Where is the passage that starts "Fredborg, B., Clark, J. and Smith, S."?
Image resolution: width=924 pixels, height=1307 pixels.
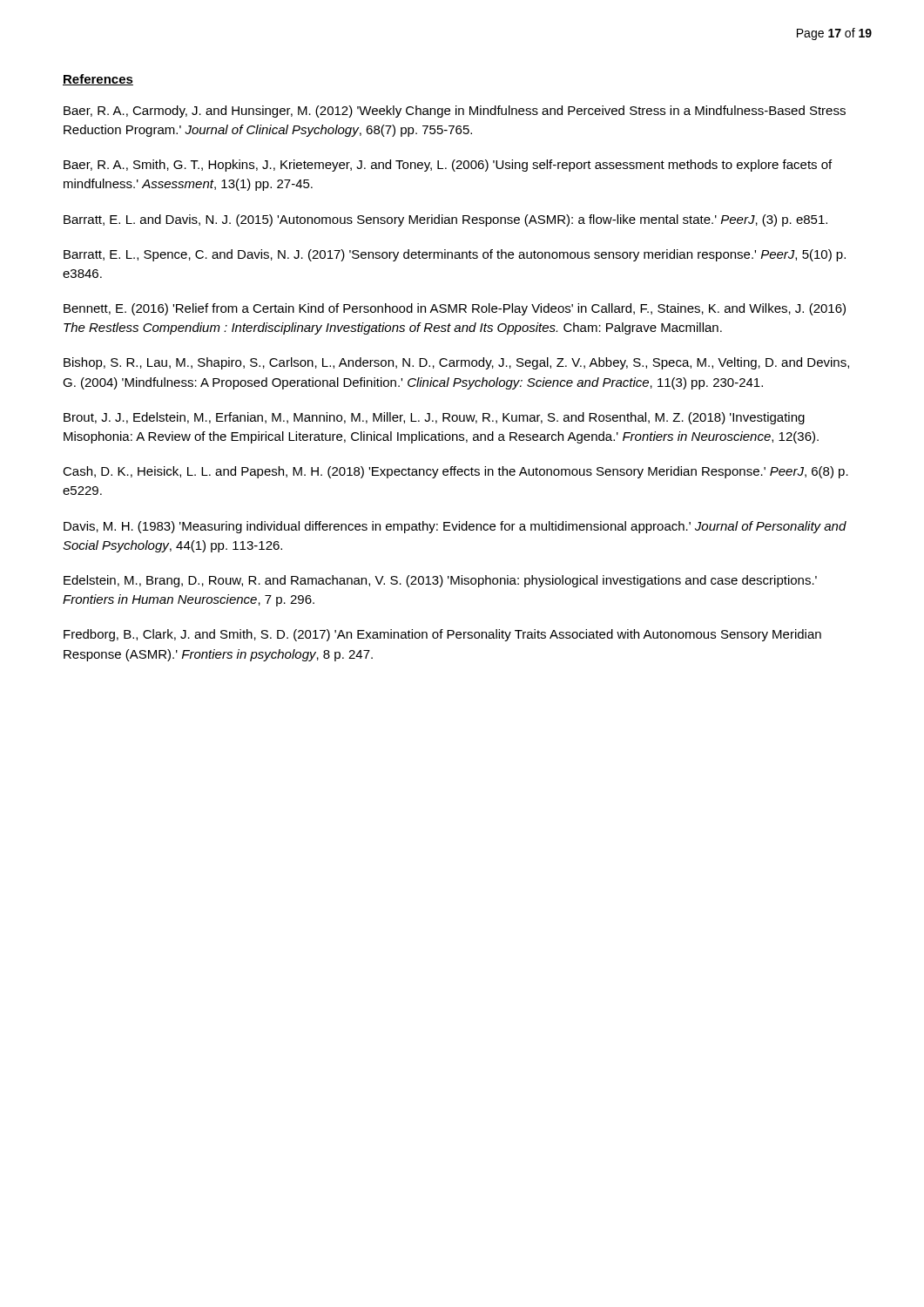tap(442, 644)
